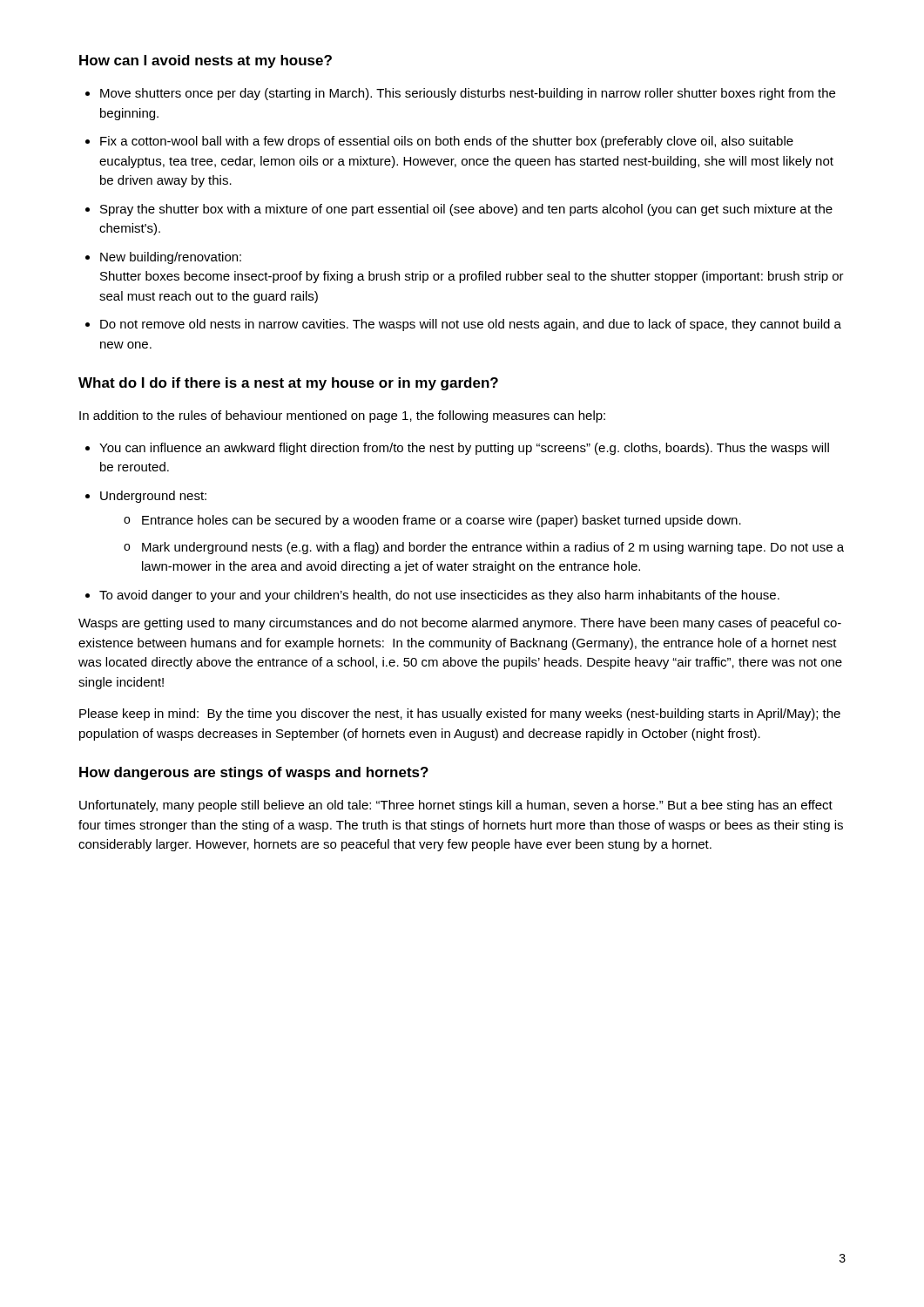Viewport: 924px width, 1307px height.
Task: Click on the text block that says "Please keep in mind: By the time"
Action: coord(462,724)
